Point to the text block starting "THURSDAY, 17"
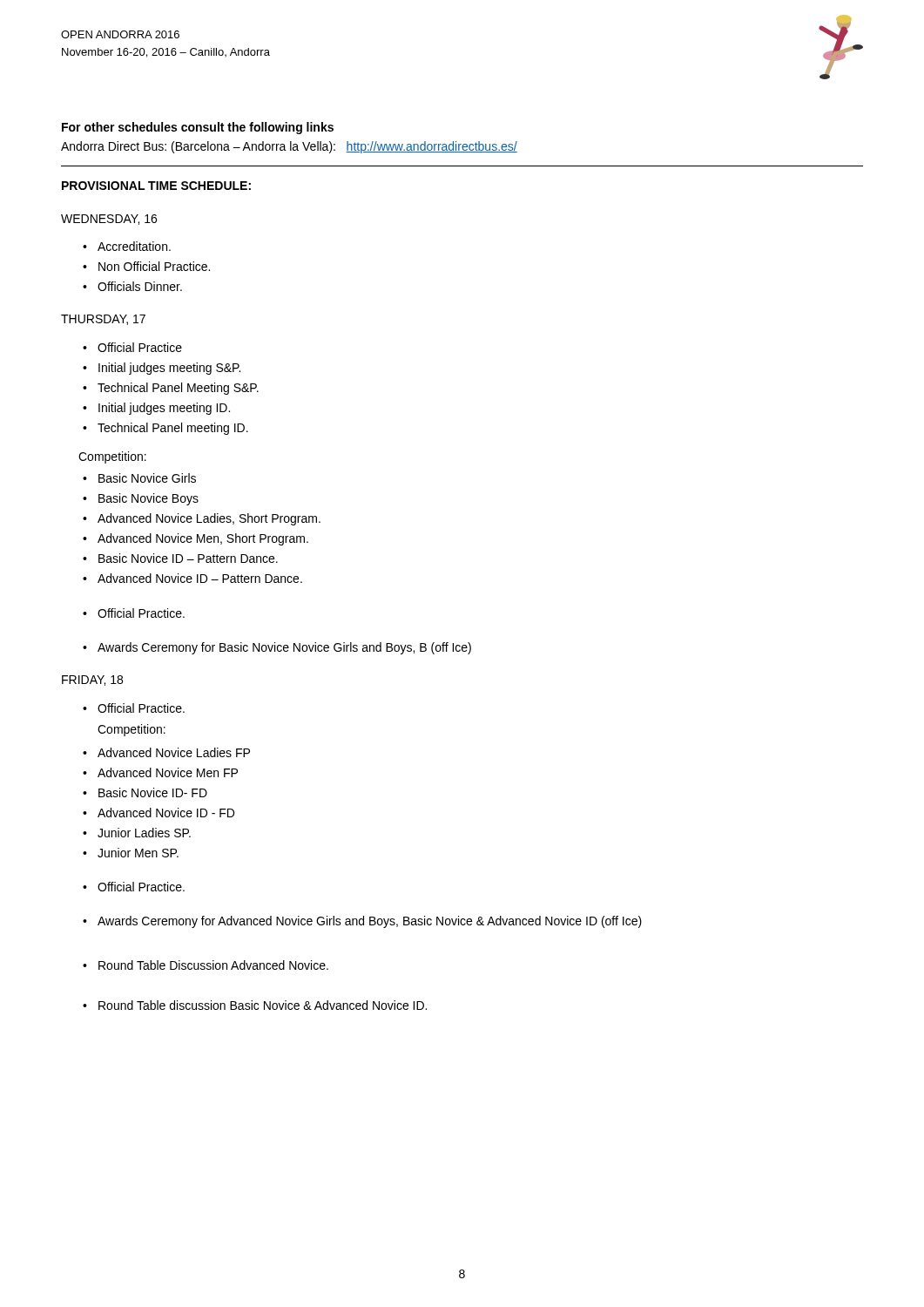 pos(103,319)
